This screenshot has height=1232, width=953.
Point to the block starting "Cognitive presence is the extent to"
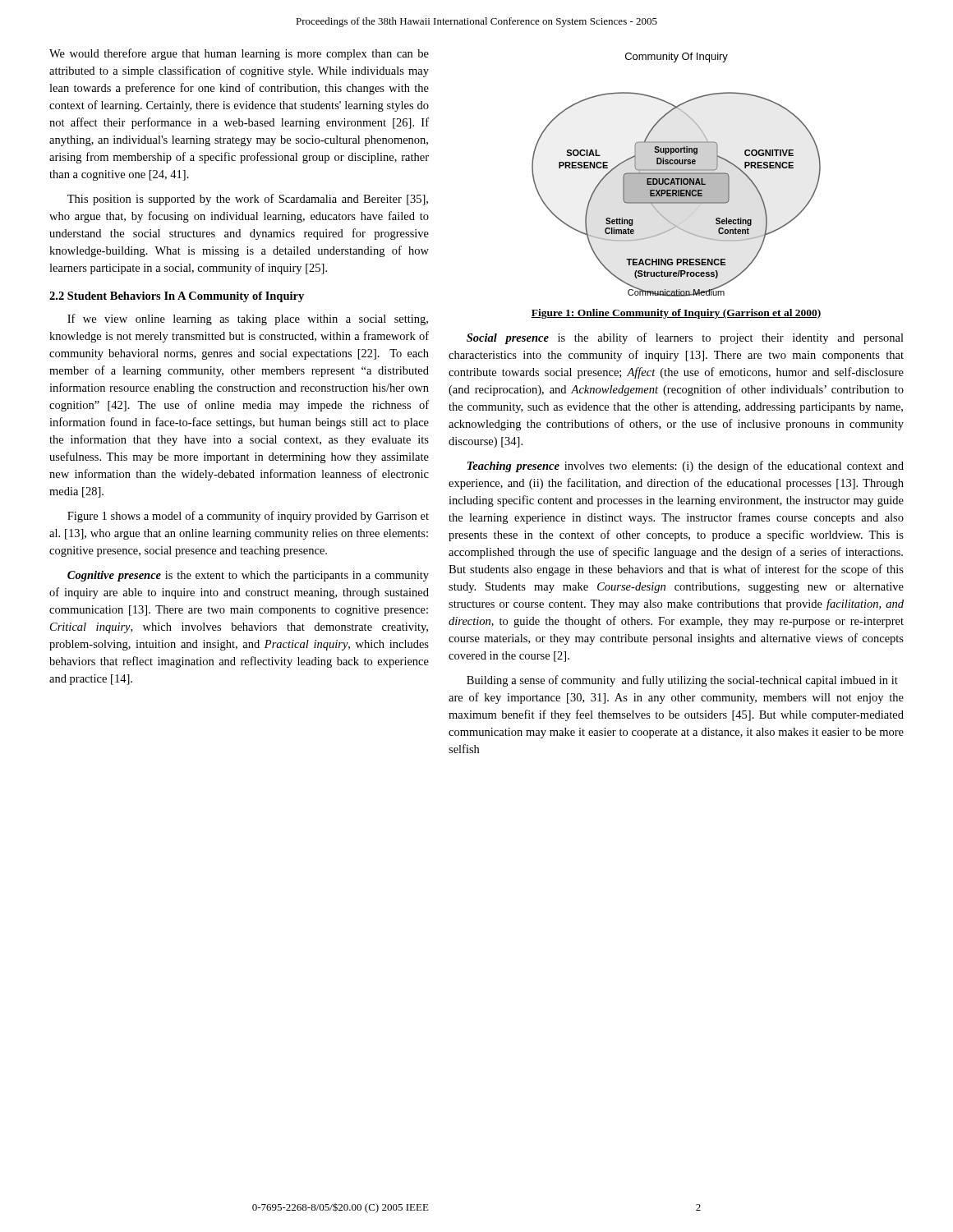pos(239,627)
